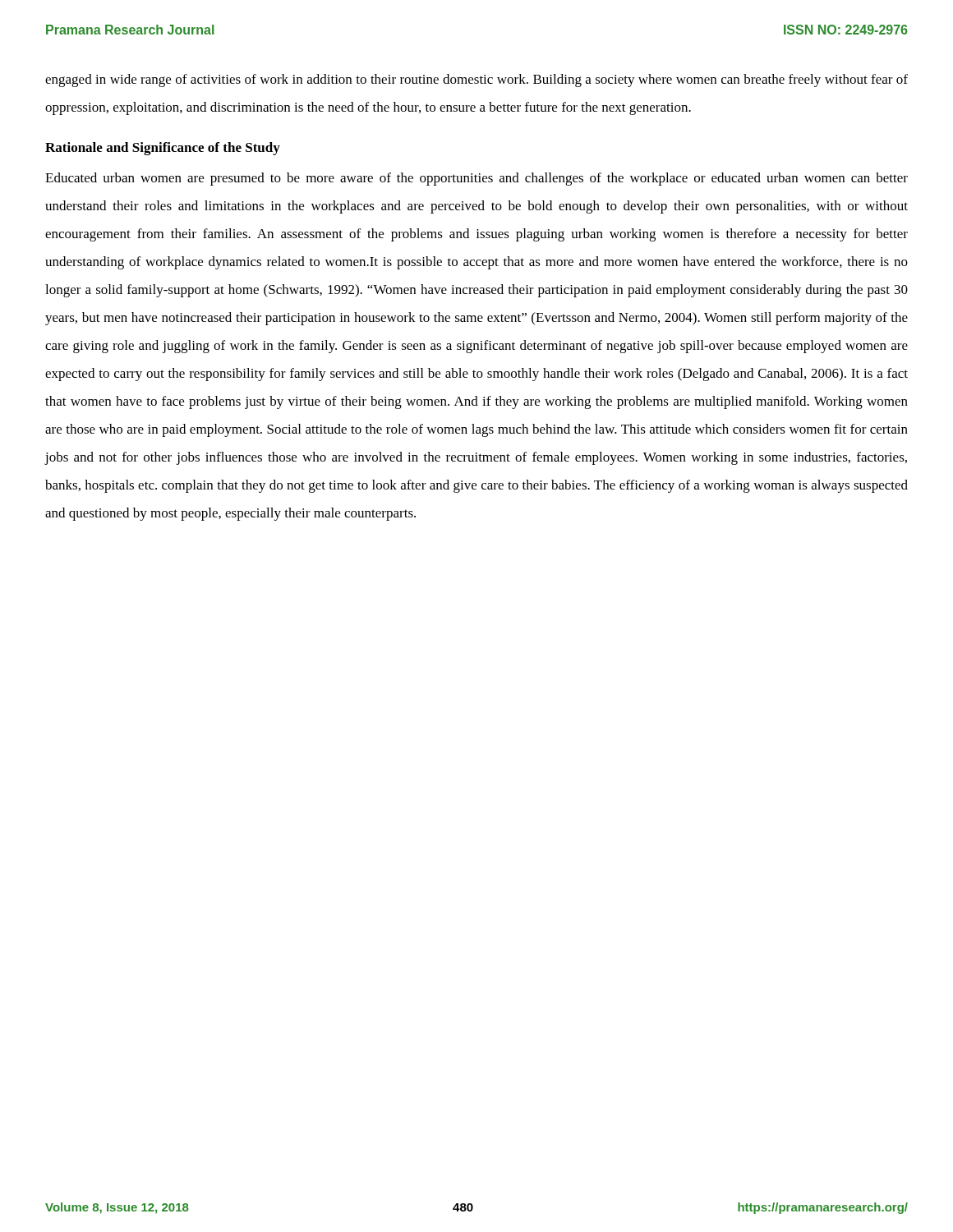Image resolution: width=953 pixels, height=1232 pixels.
Task: Find the section header on this page that starts "Rationale and Significance of the"
Action: (x=163, y=147)
